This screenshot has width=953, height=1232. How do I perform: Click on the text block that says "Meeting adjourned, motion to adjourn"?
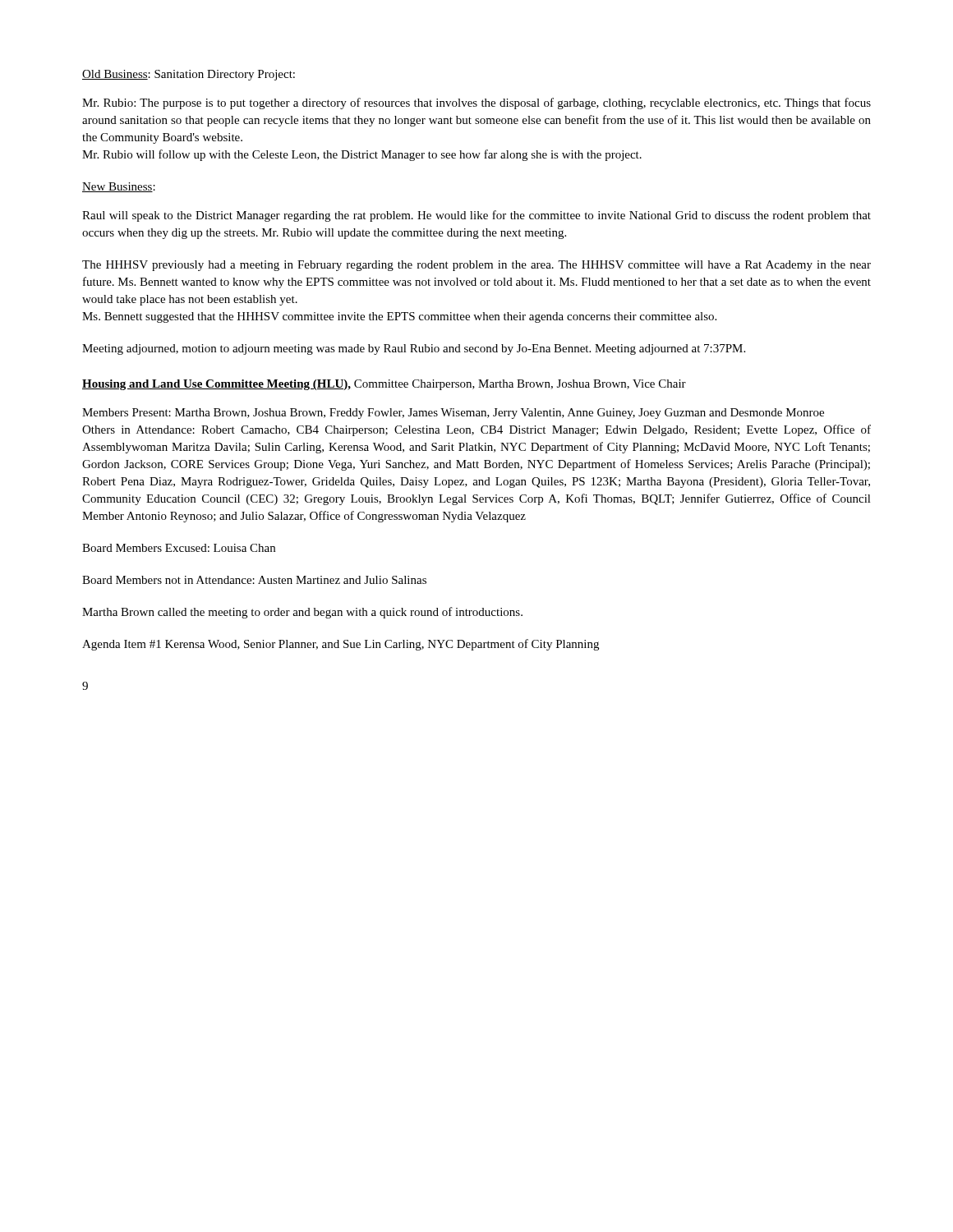476,349
